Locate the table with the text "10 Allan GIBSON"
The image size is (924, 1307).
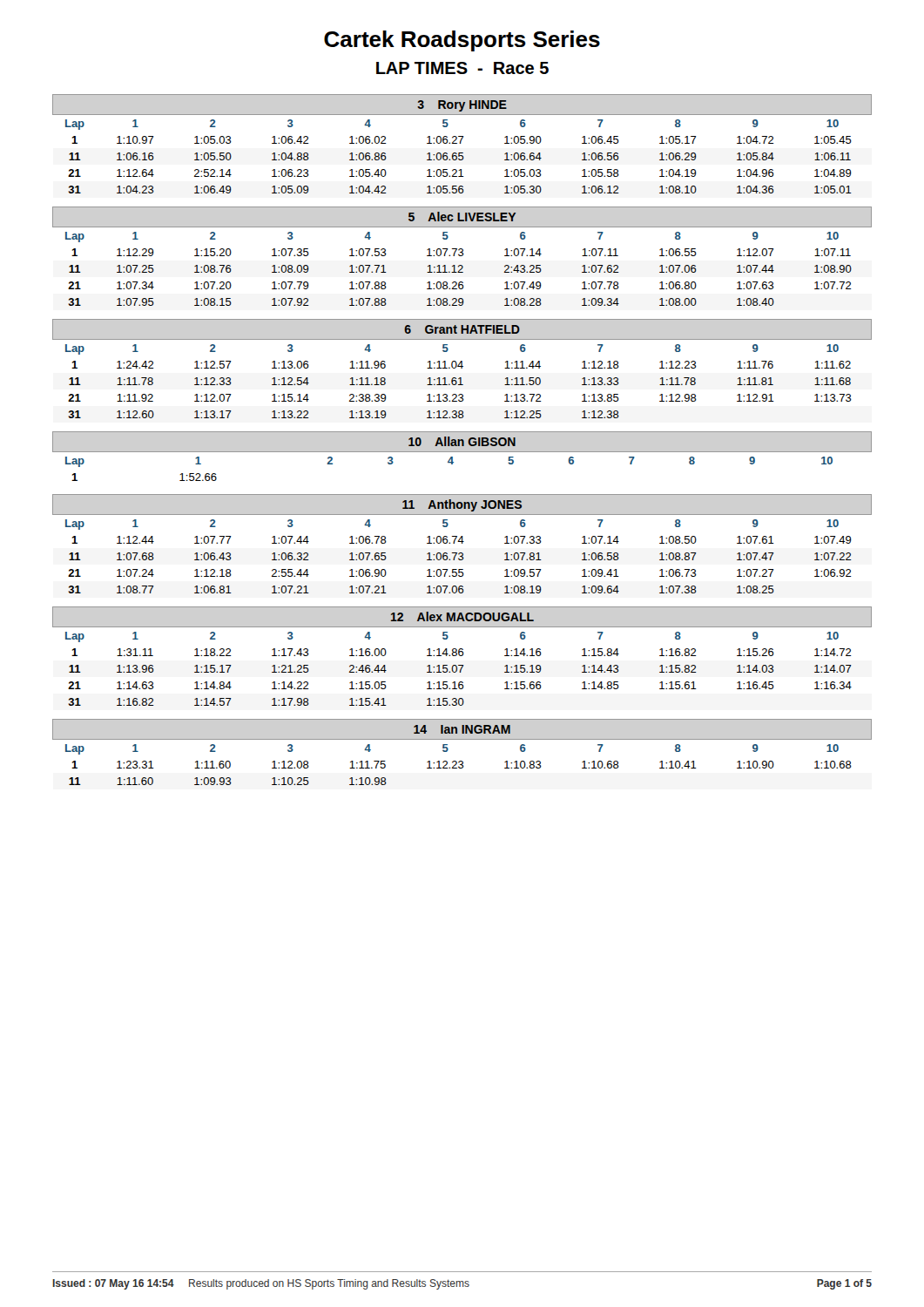[462, 458]
